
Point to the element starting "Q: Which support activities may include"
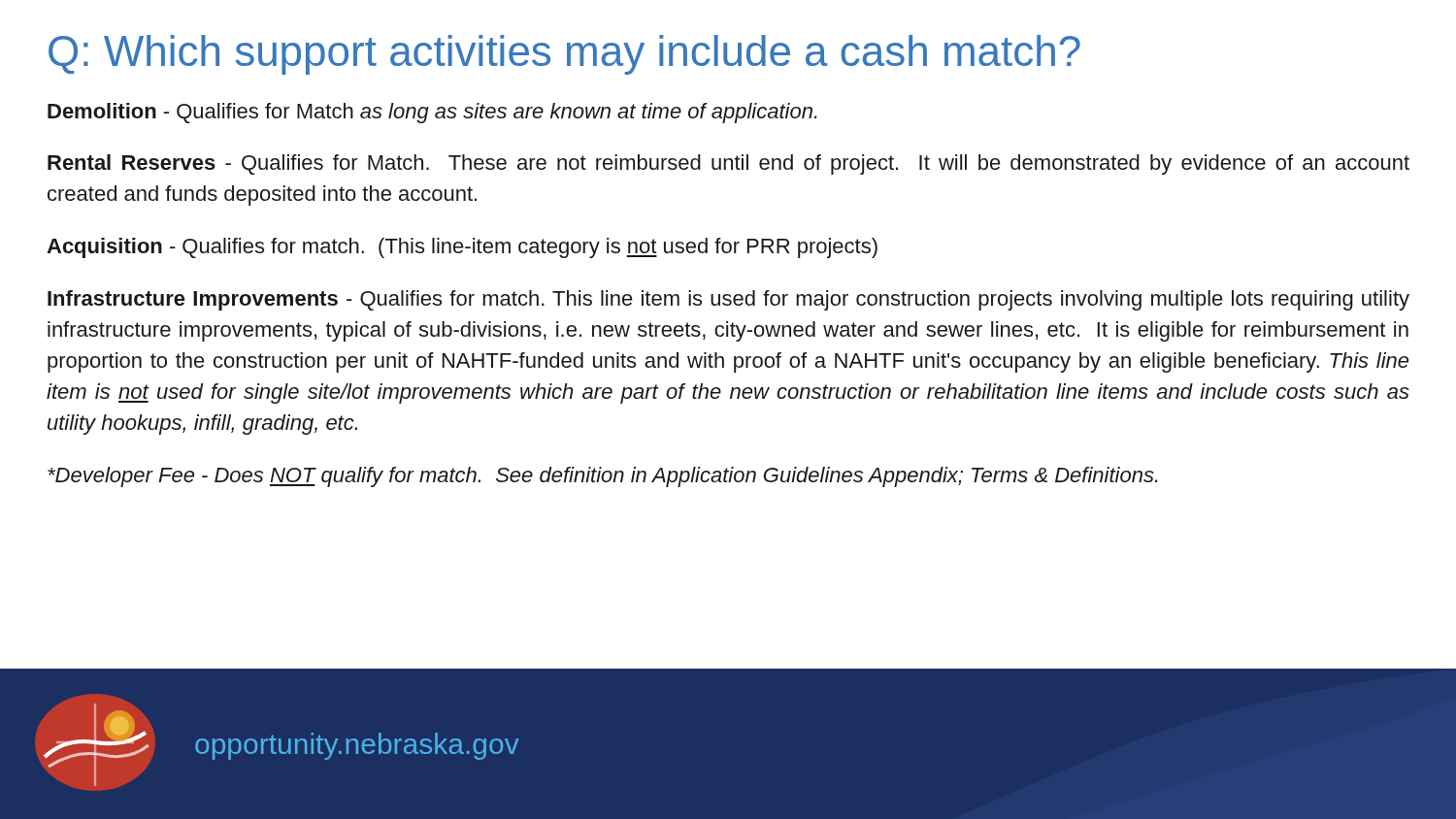(x=564, y=51)
